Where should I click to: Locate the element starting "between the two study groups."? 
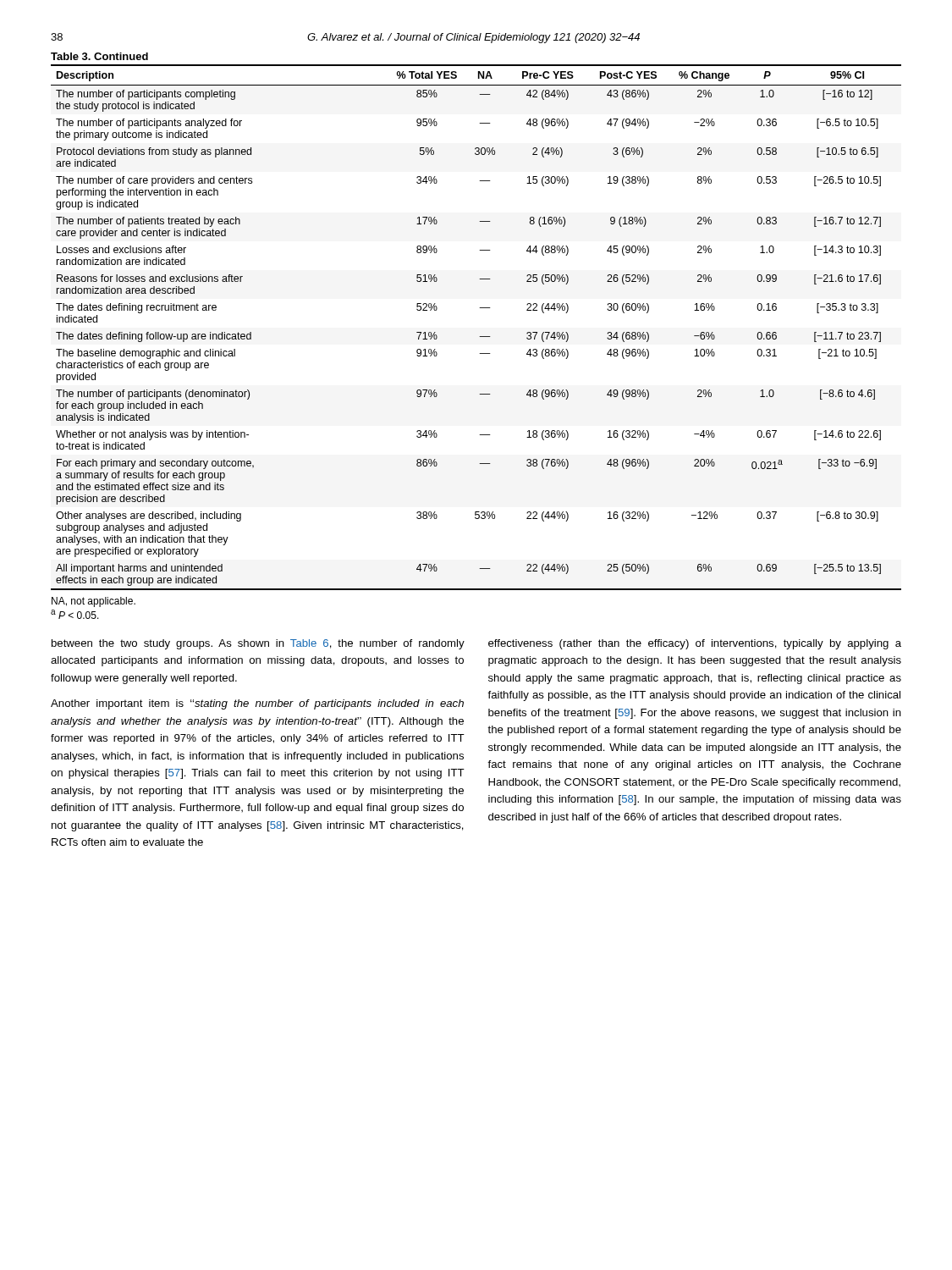click(257, 743)
